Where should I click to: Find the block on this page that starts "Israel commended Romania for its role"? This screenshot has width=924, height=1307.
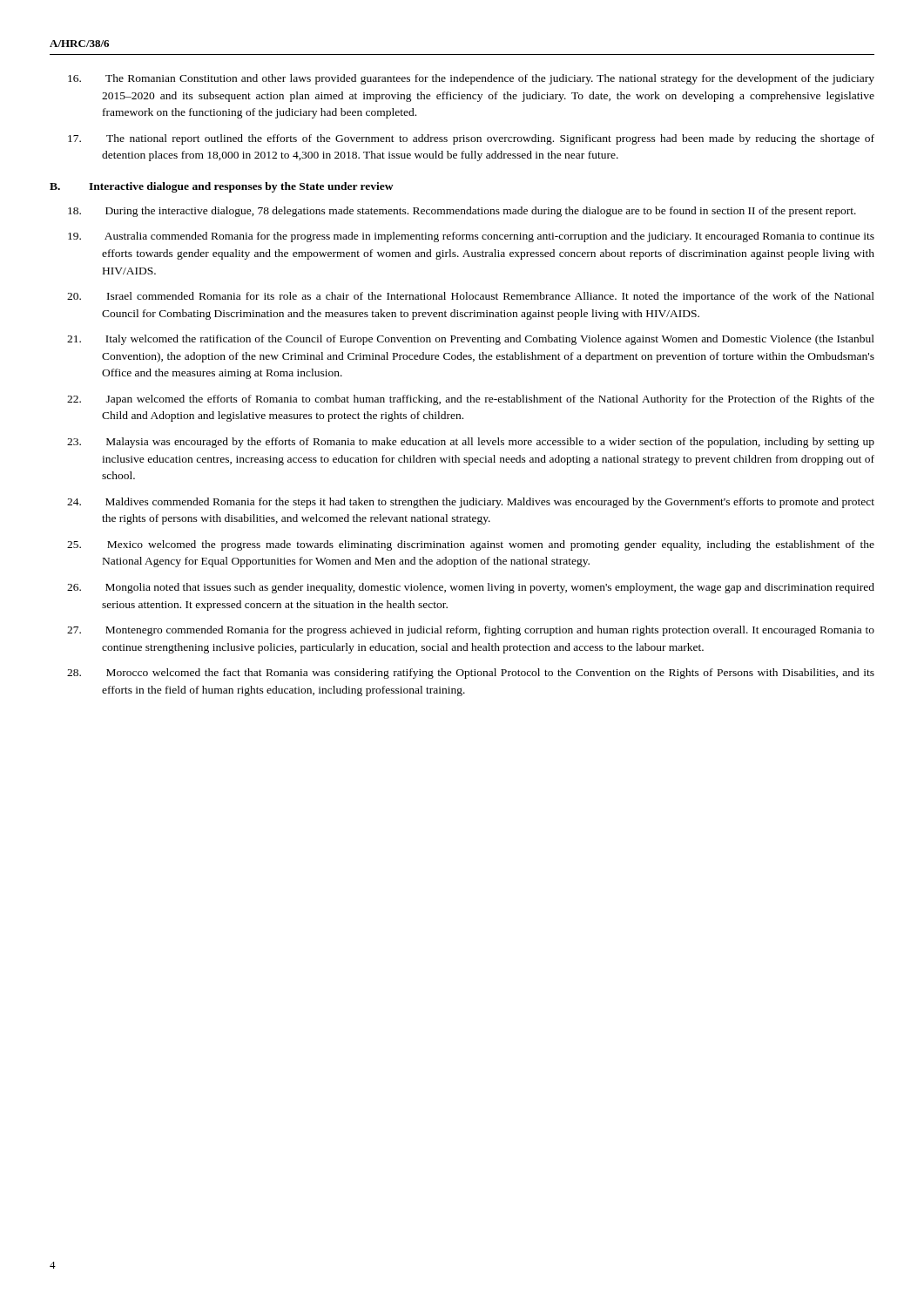pyautogui.click(x=471, y=303)
